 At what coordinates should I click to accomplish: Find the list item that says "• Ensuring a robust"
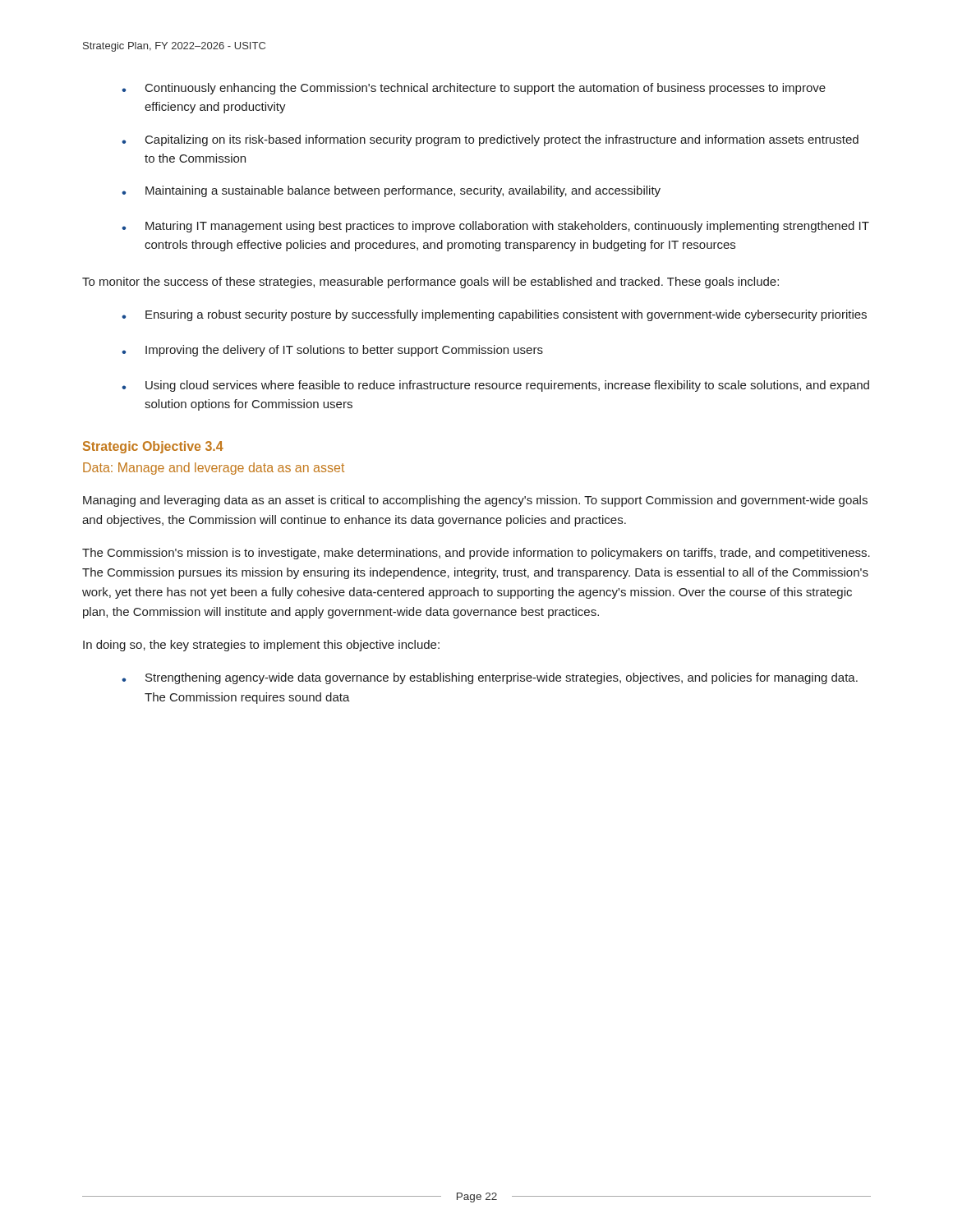point(494,316)
